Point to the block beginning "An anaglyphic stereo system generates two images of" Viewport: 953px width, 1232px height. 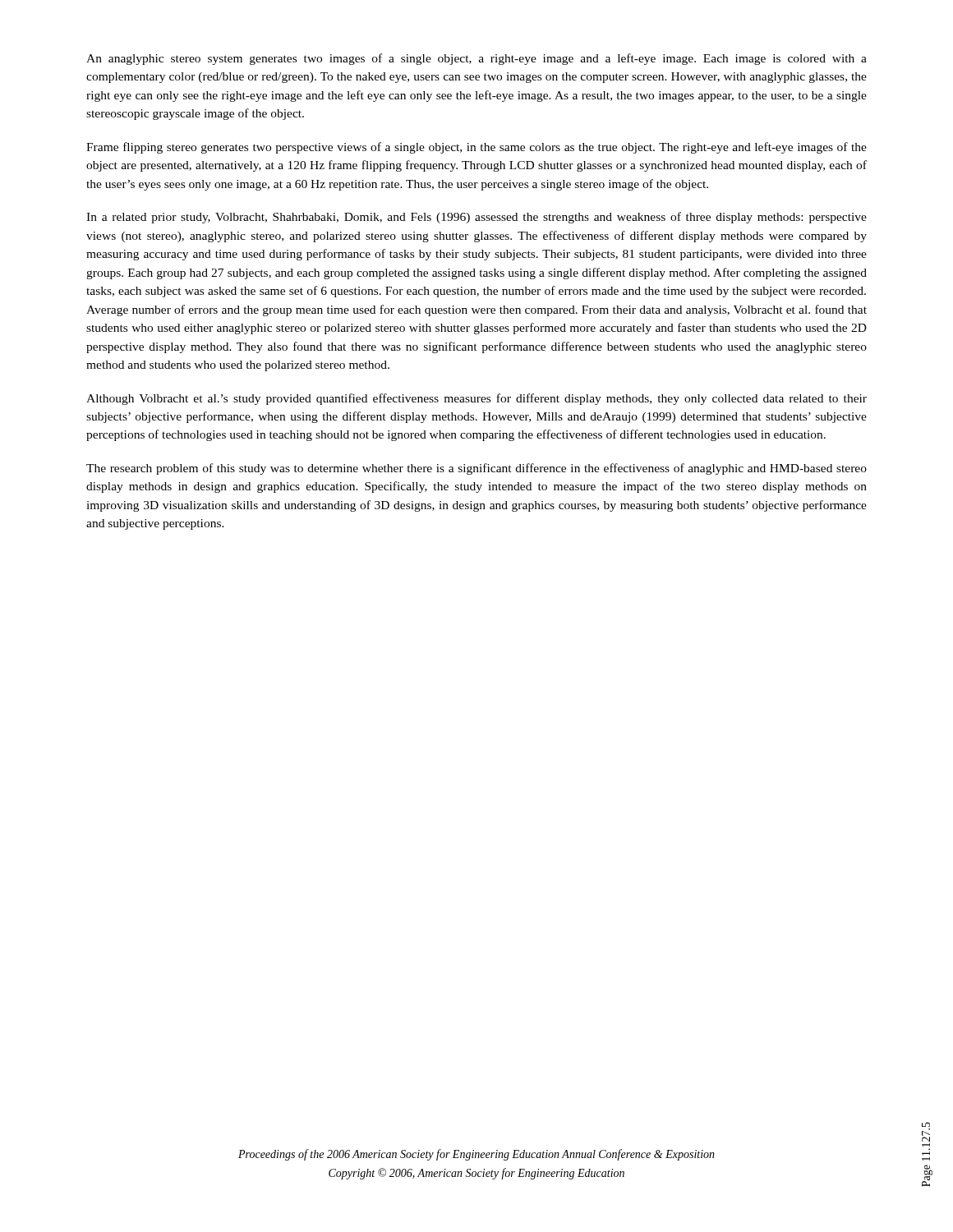[476, 86]
